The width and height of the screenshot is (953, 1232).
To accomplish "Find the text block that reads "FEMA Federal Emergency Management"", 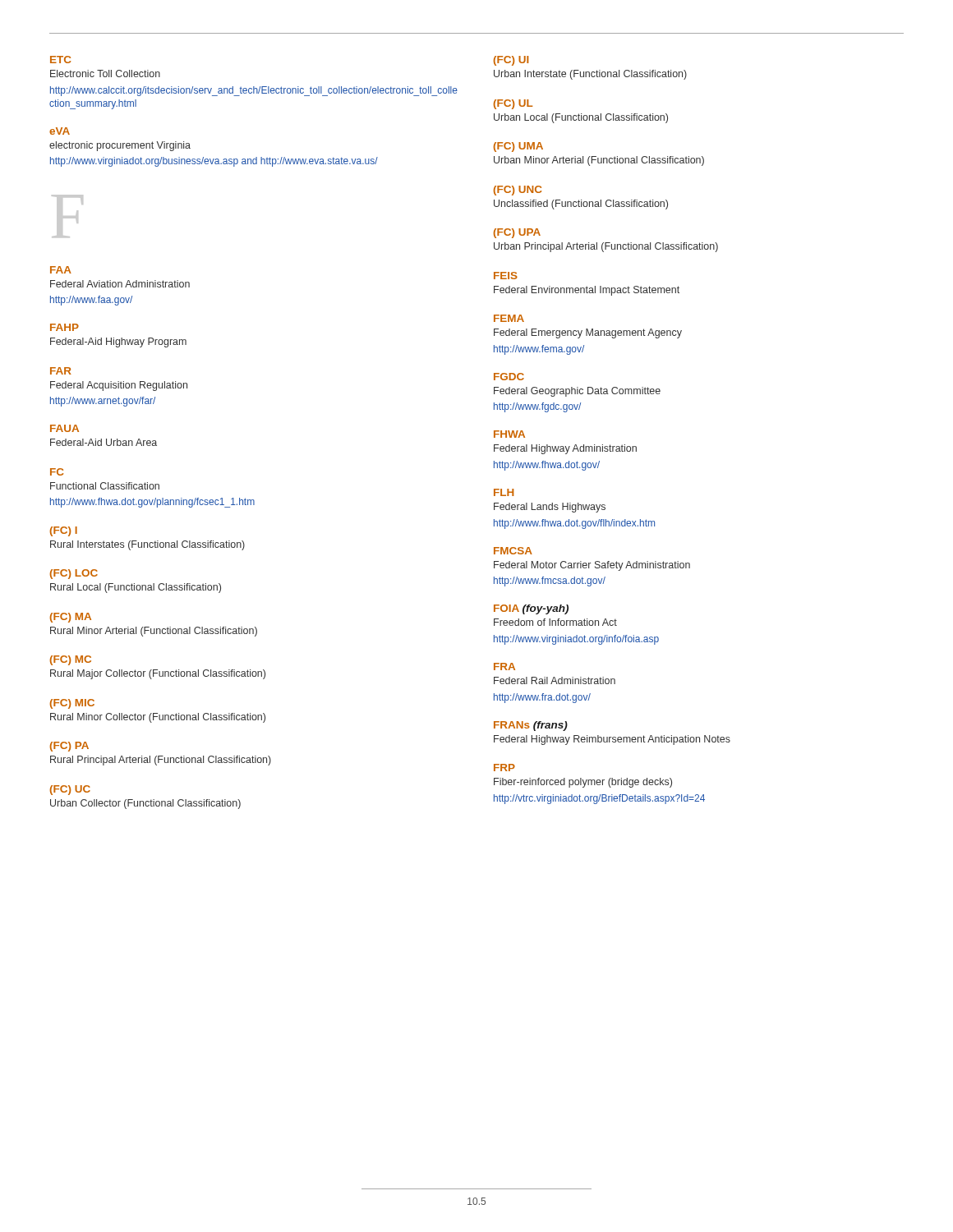I will (509, 318).
